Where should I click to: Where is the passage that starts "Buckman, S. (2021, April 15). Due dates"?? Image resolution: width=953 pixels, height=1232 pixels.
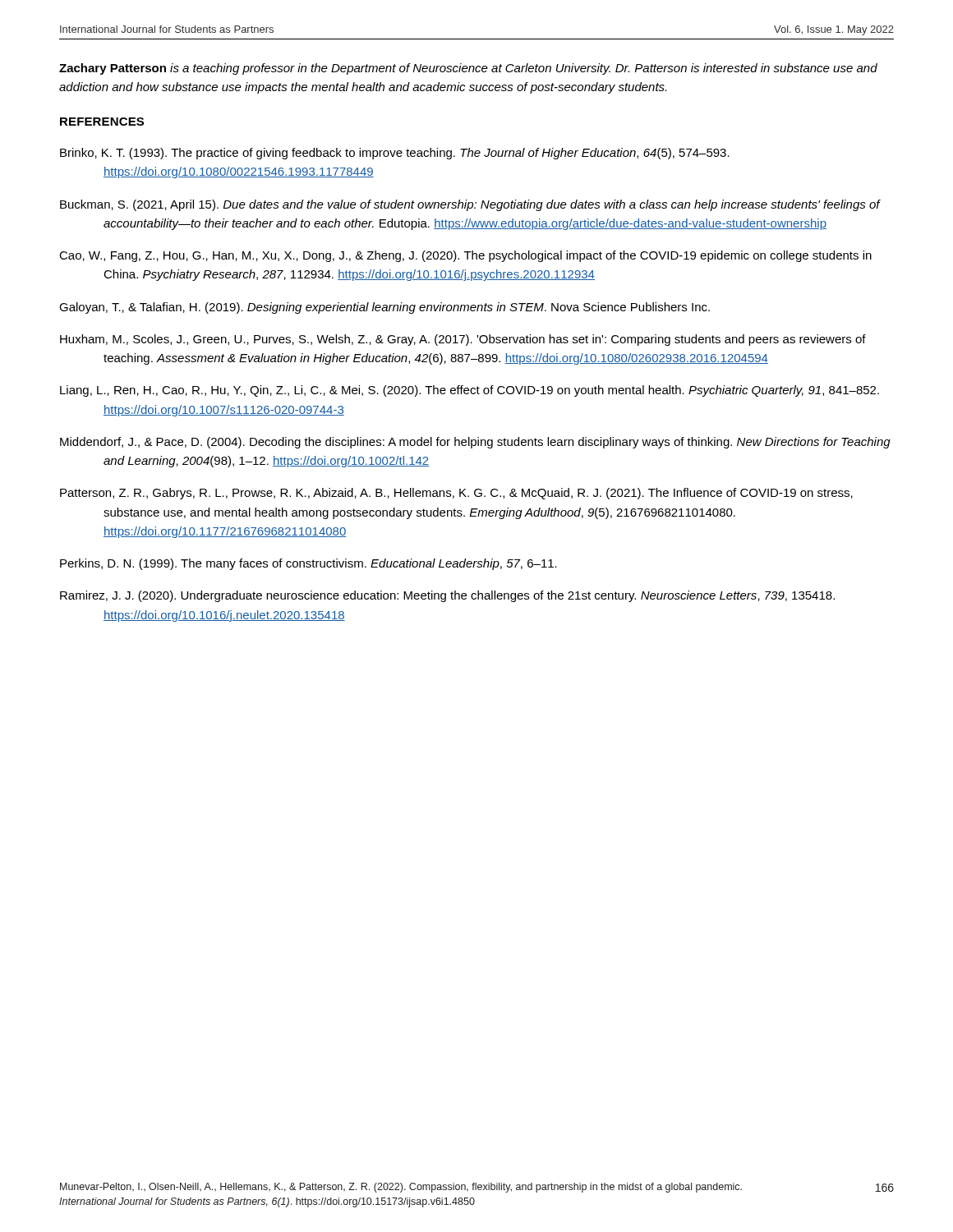(x=469, y=213)
